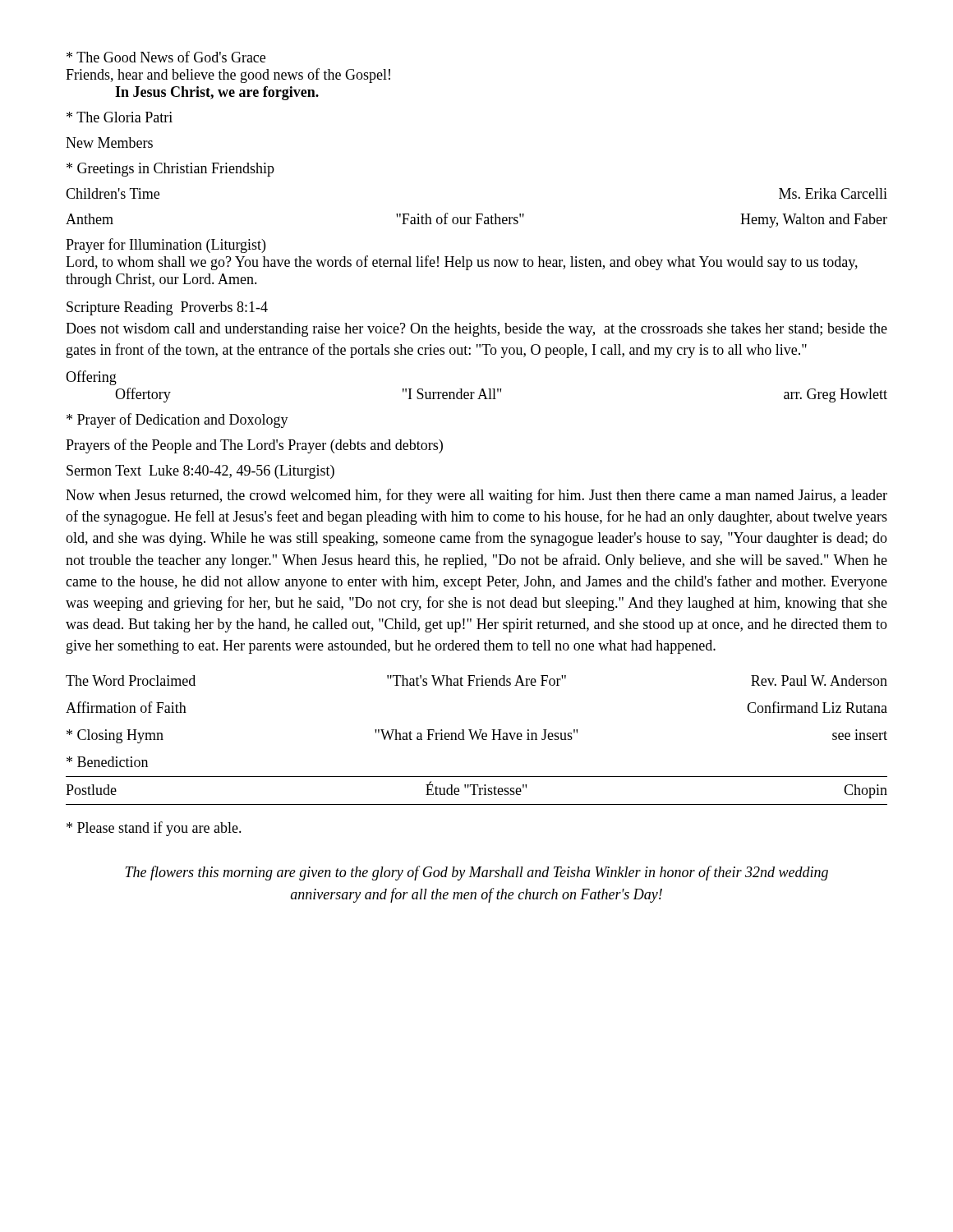Image resolution: width=953 pixels, height=1232 pixels.
Task: Select the block starting "Scripture Reading Proverbs 8:1-4 Does"
Action: click(476, 329)
